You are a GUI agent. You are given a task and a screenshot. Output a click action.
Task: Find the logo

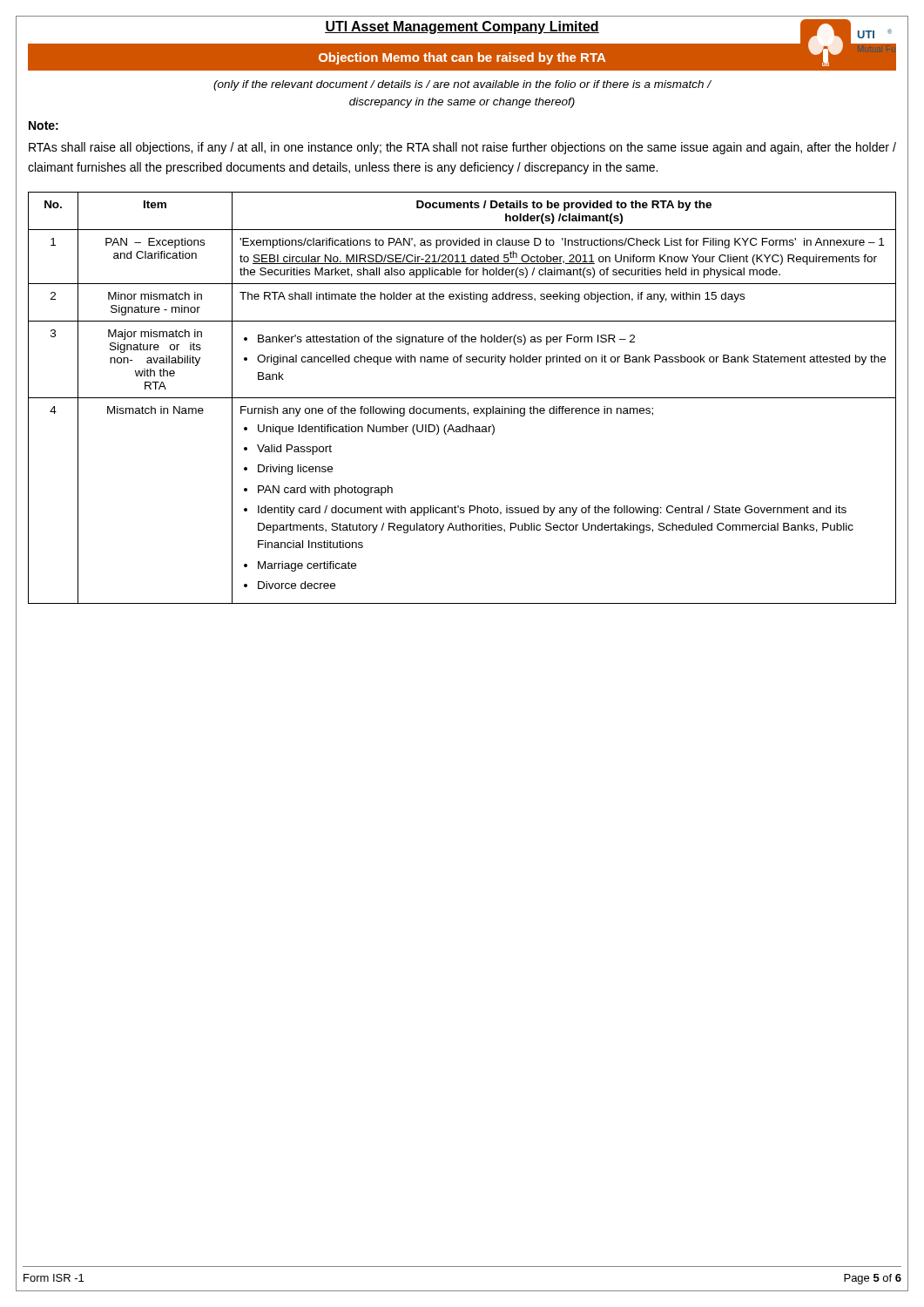[x=848, y=44]
